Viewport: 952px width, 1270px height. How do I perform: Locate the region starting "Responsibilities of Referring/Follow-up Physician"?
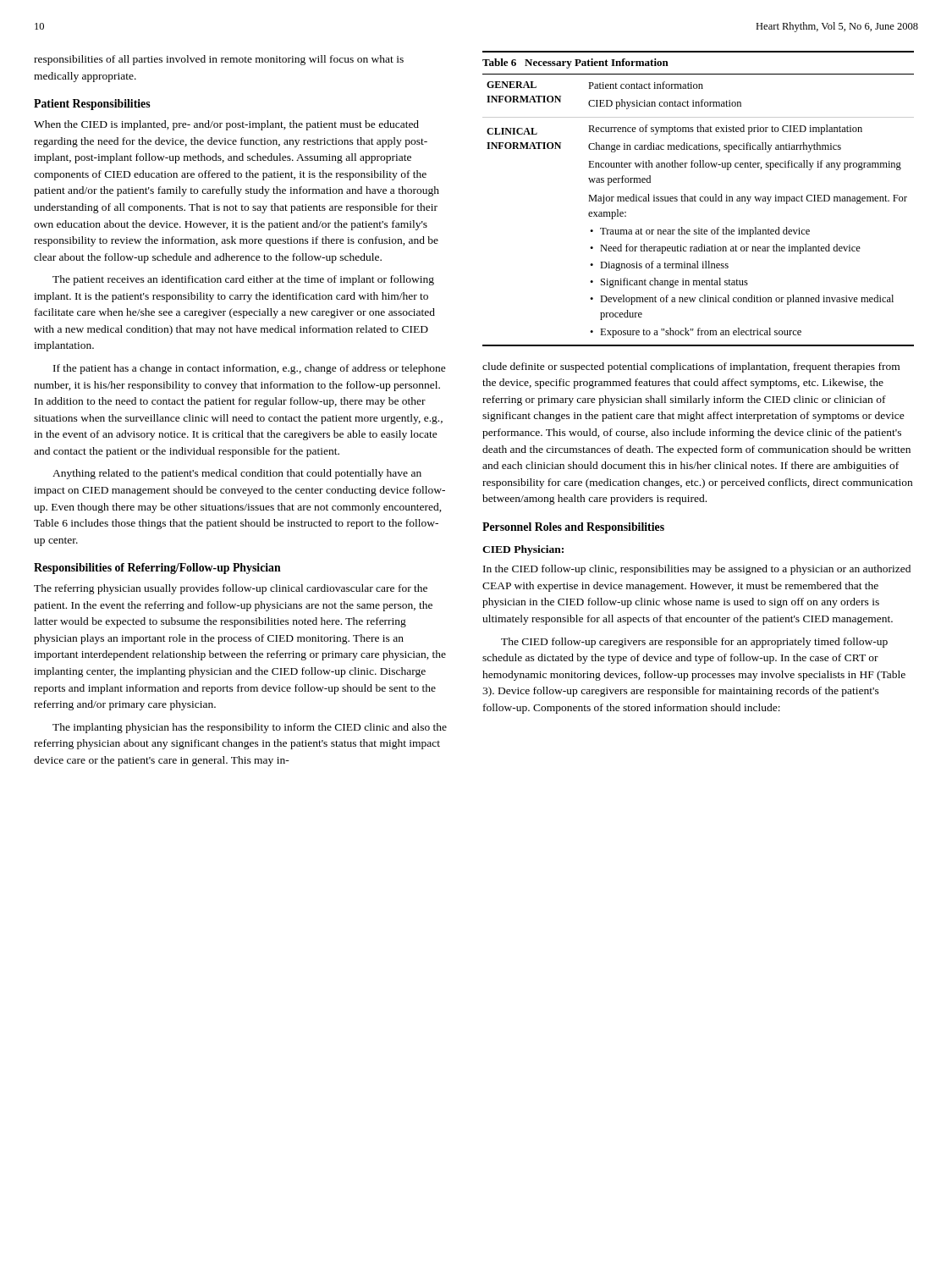157,568
